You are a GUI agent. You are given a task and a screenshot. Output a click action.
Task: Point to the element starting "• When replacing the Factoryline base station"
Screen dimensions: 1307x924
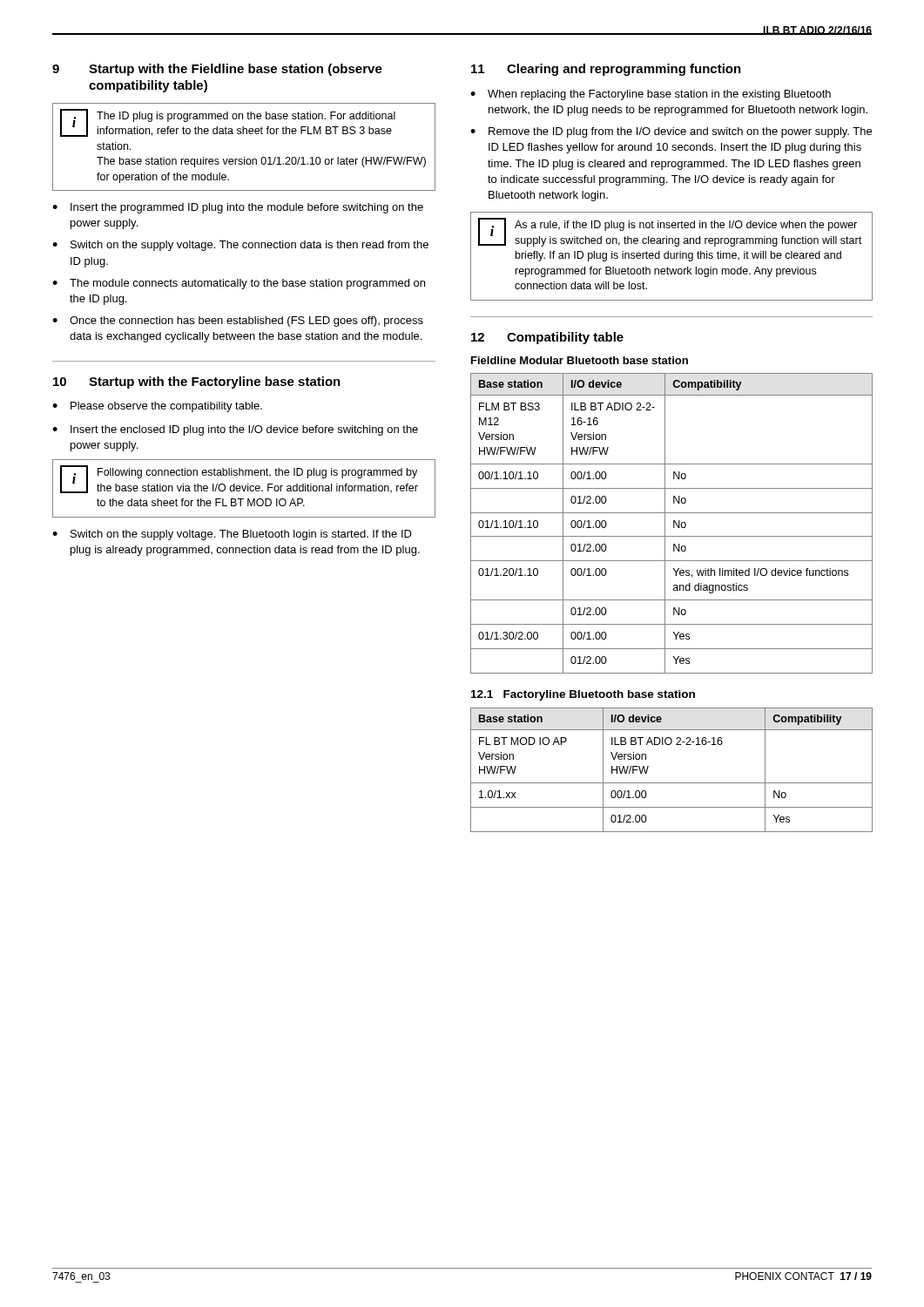pos(671,102)
